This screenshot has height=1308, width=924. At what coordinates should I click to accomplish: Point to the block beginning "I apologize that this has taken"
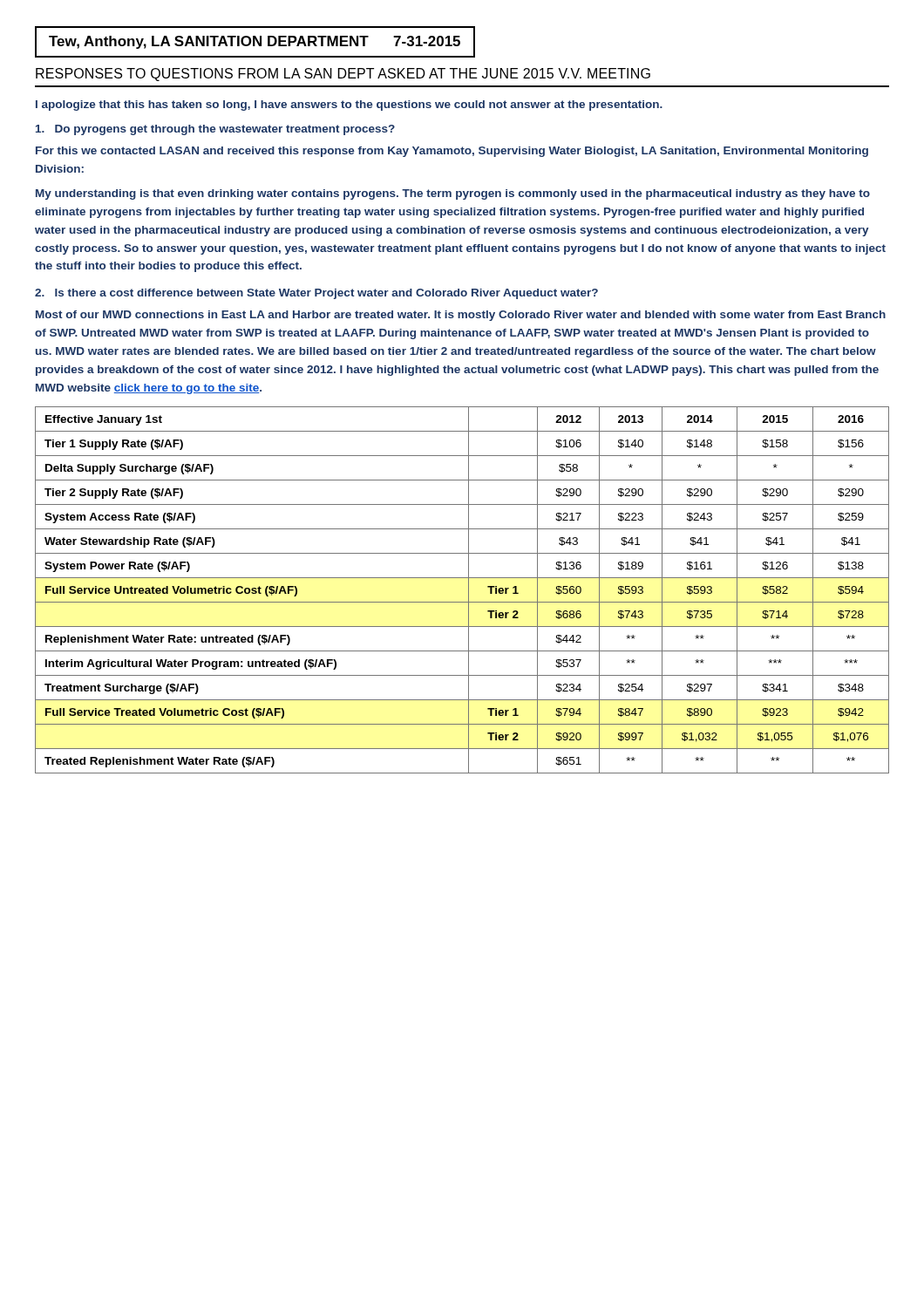[x=349, y=104]
